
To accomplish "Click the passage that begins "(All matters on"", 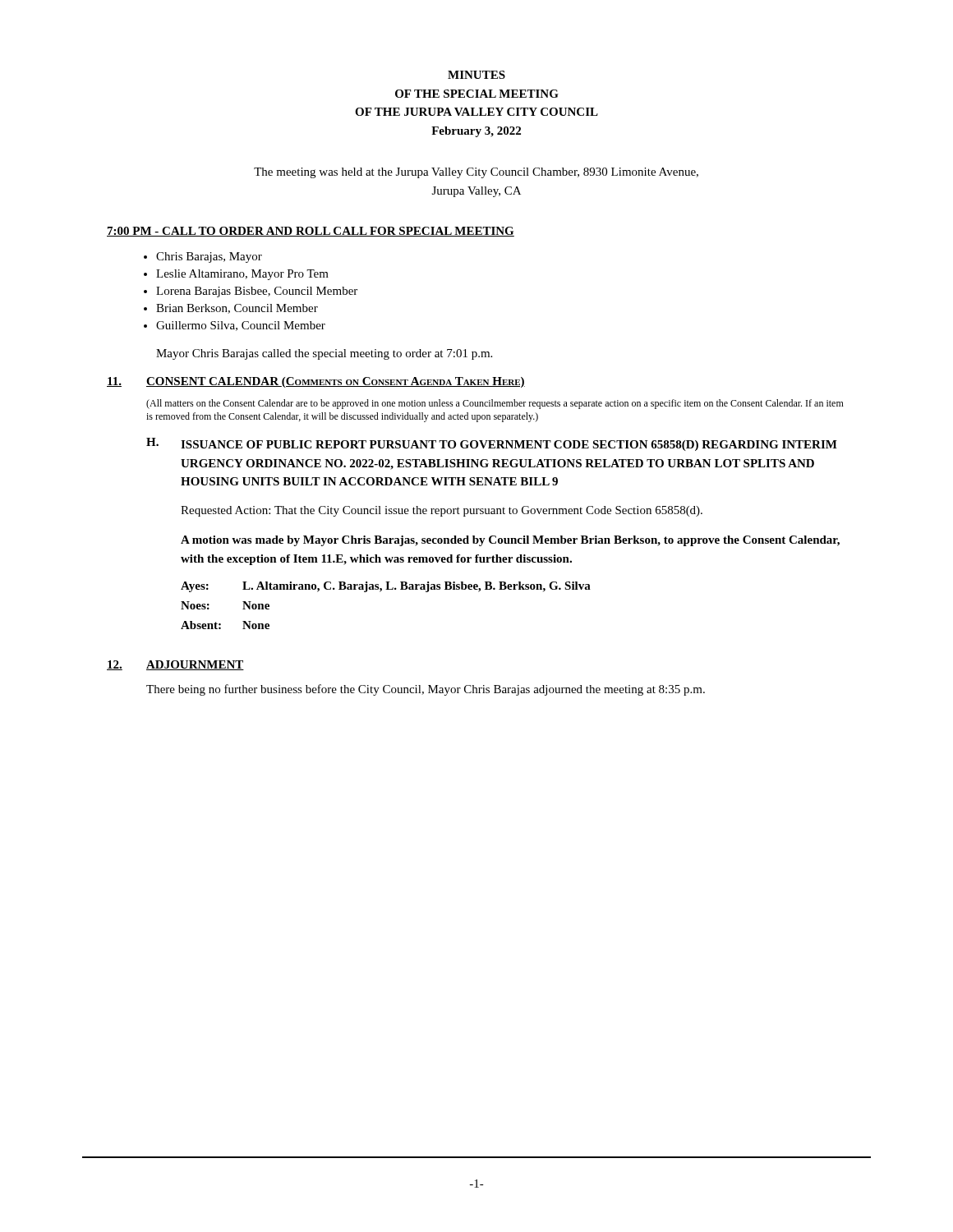I will [495, 410].
